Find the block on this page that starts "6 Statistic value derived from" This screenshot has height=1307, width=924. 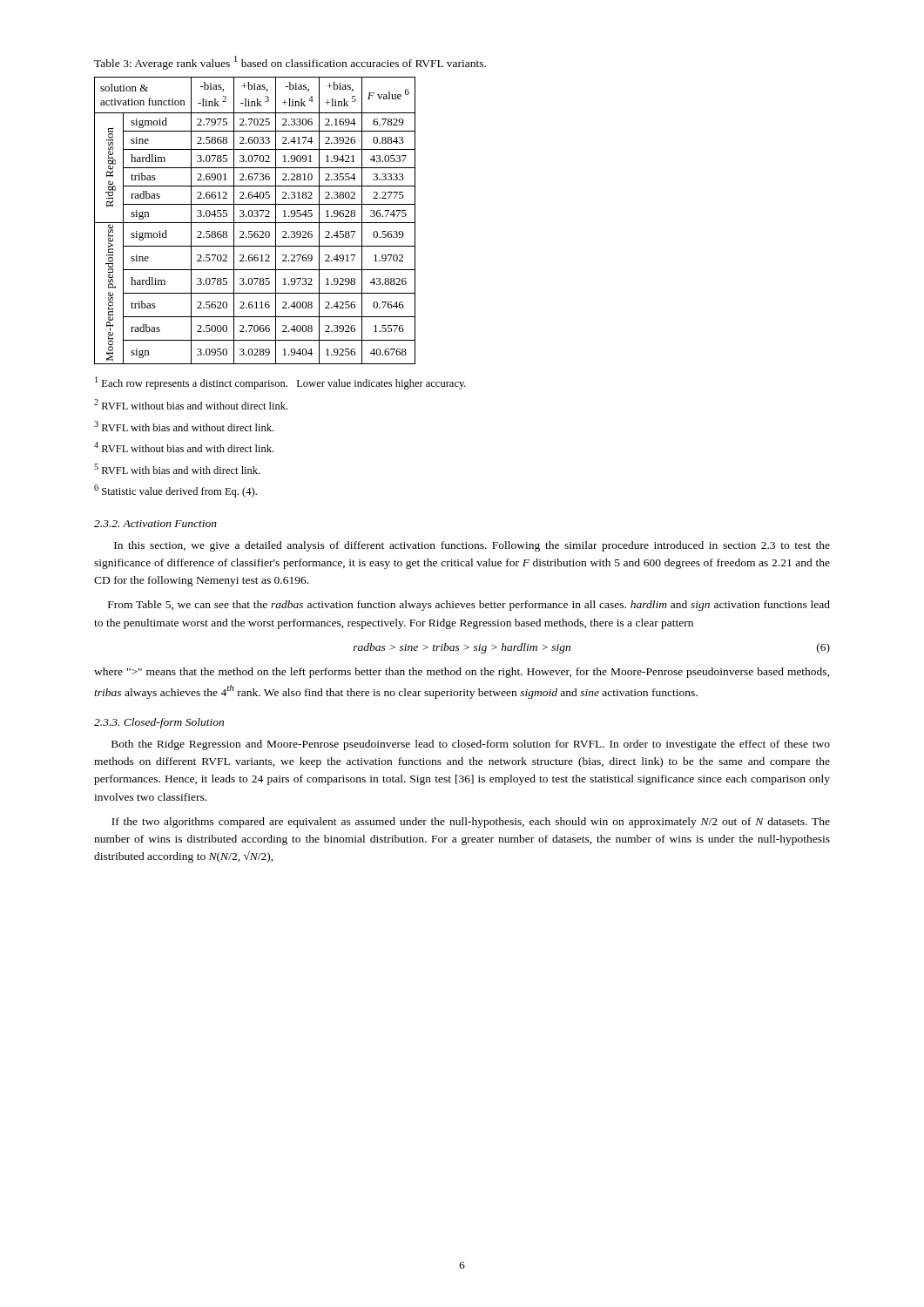pos(176,490)
